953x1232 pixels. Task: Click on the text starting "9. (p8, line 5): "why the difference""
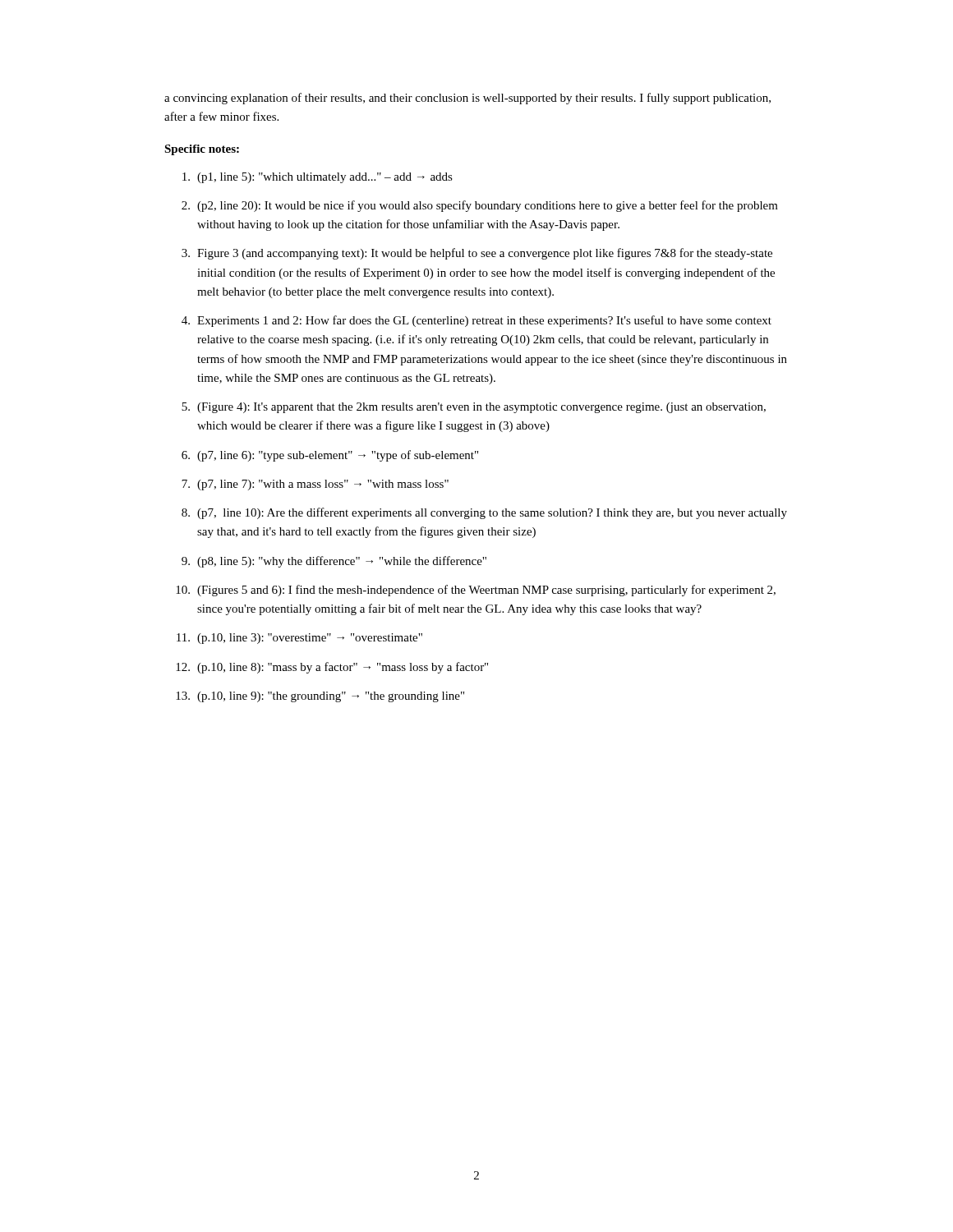(x=481, y=561)
